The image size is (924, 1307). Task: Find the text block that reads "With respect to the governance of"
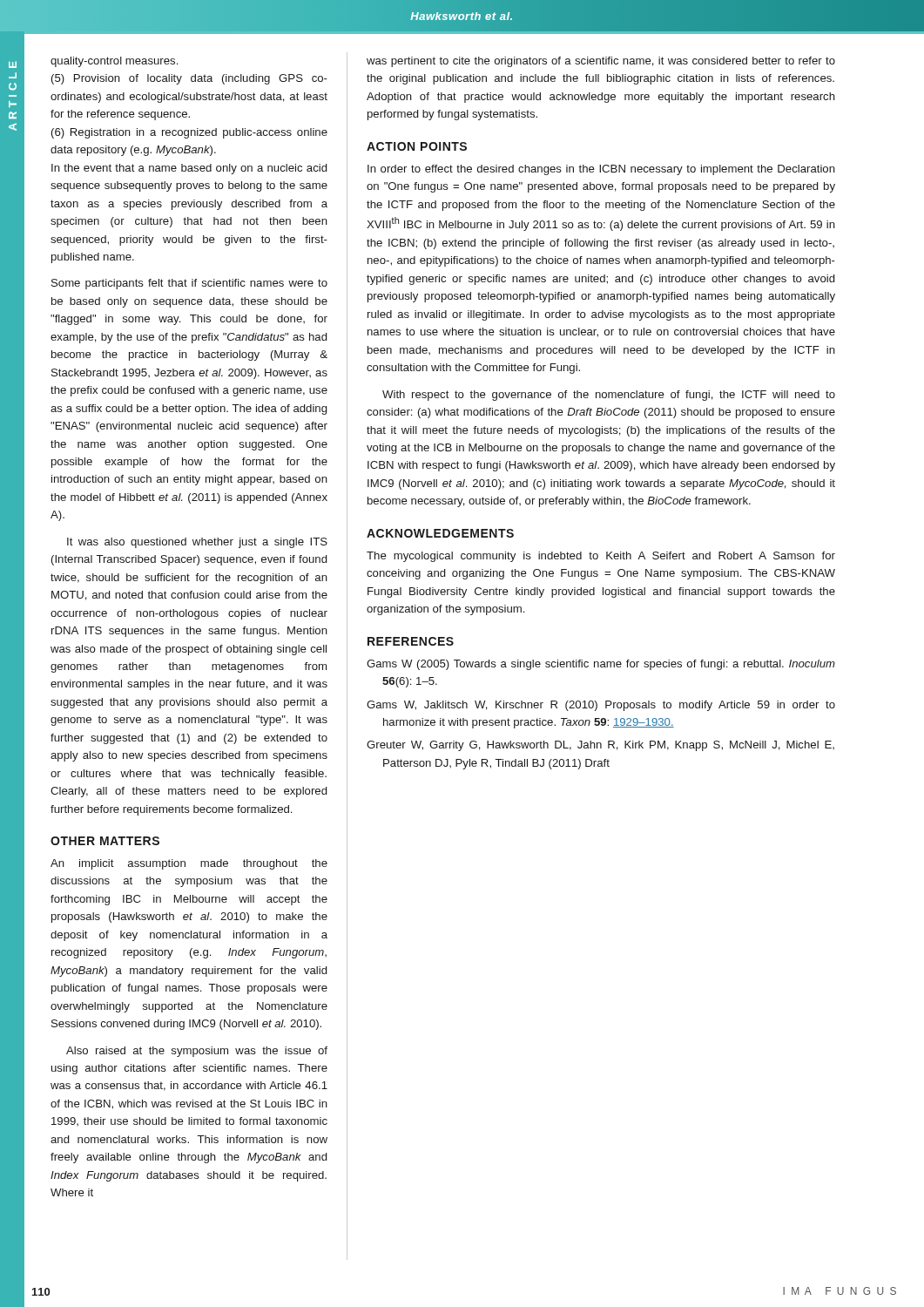coord(601,447)
